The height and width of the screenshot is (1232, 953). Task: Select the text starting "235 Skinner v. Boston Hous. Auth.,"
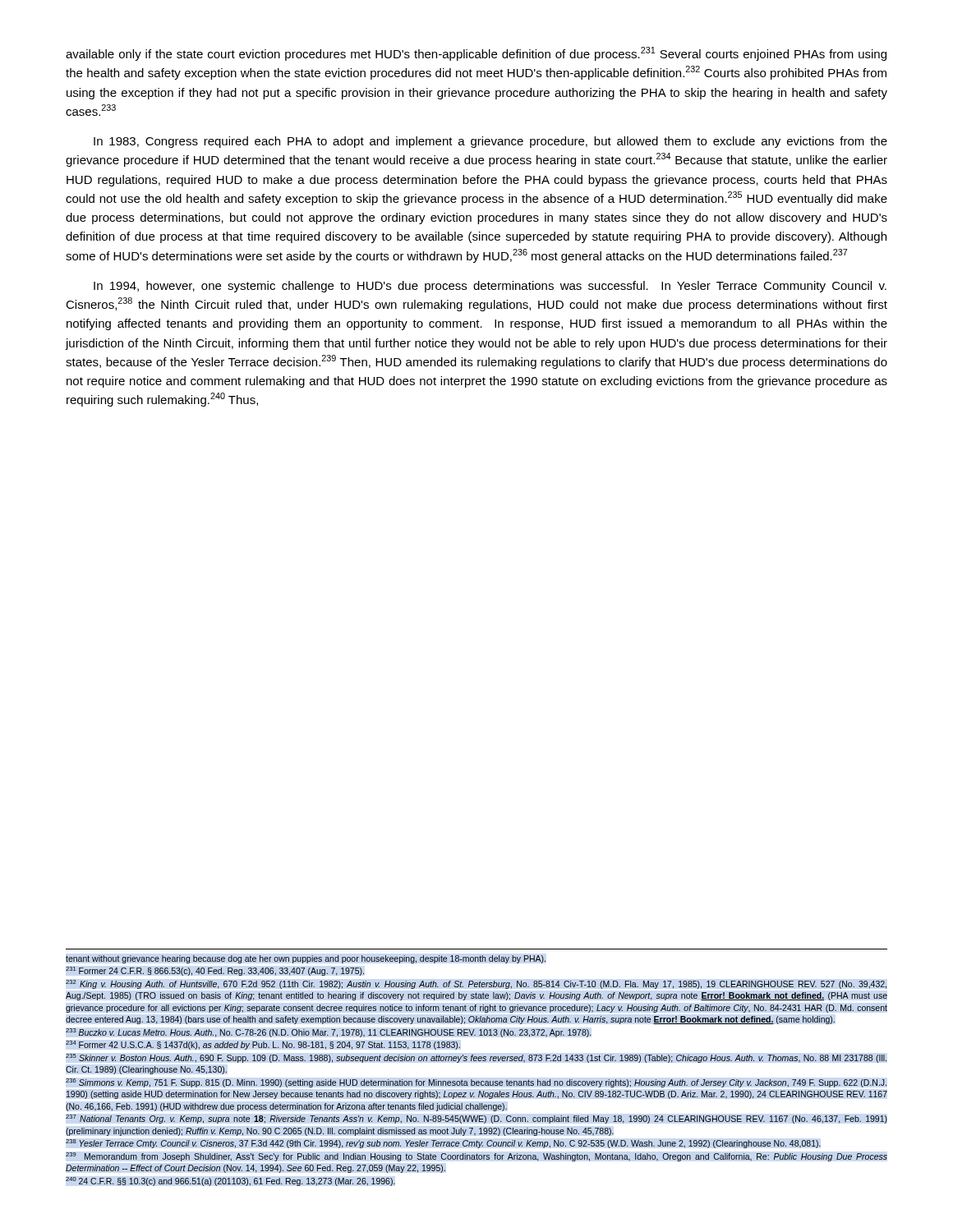476,1063
